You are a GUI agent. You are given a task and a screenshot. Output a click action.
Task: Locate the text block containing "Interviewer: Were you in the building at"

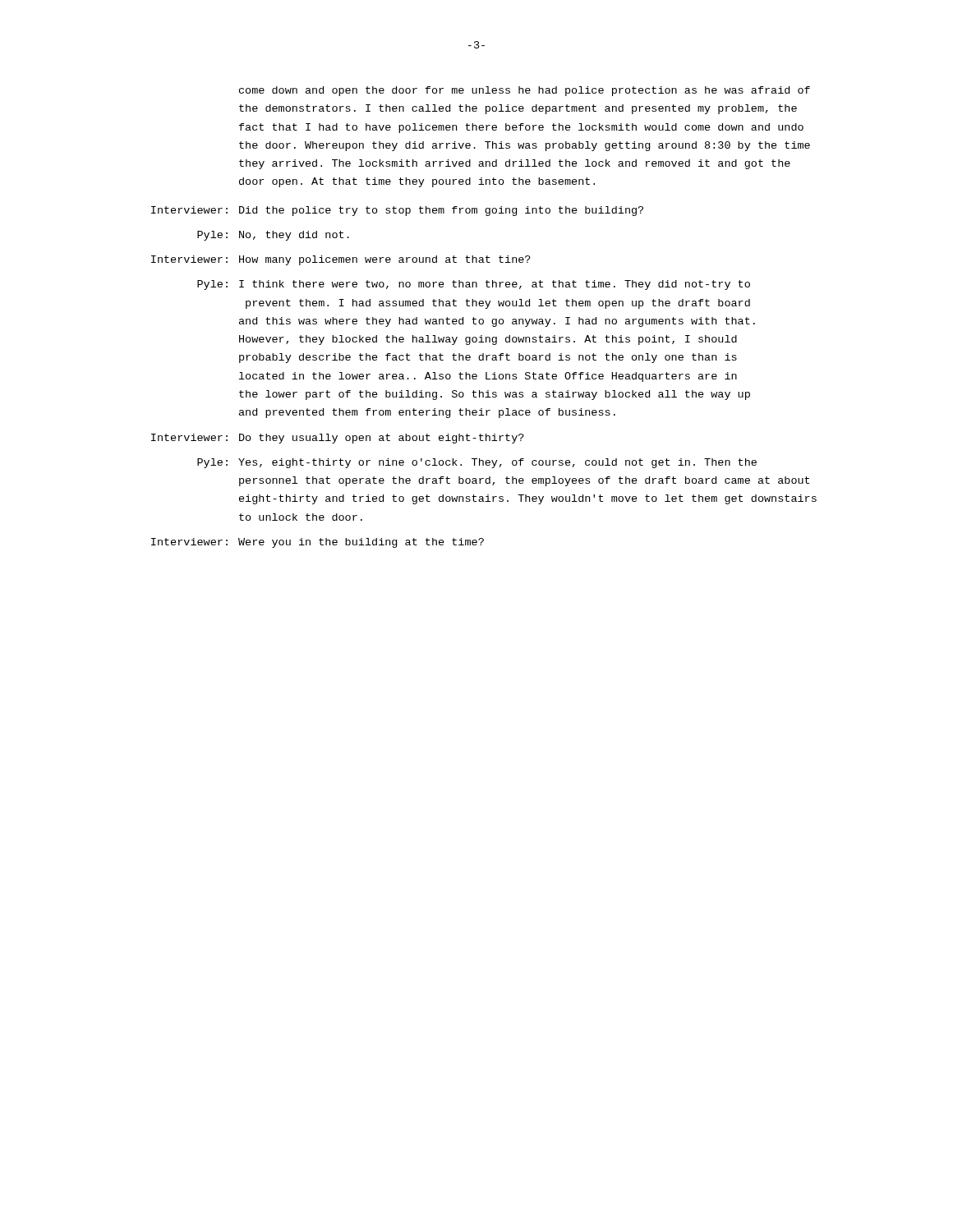click(476, 543)
